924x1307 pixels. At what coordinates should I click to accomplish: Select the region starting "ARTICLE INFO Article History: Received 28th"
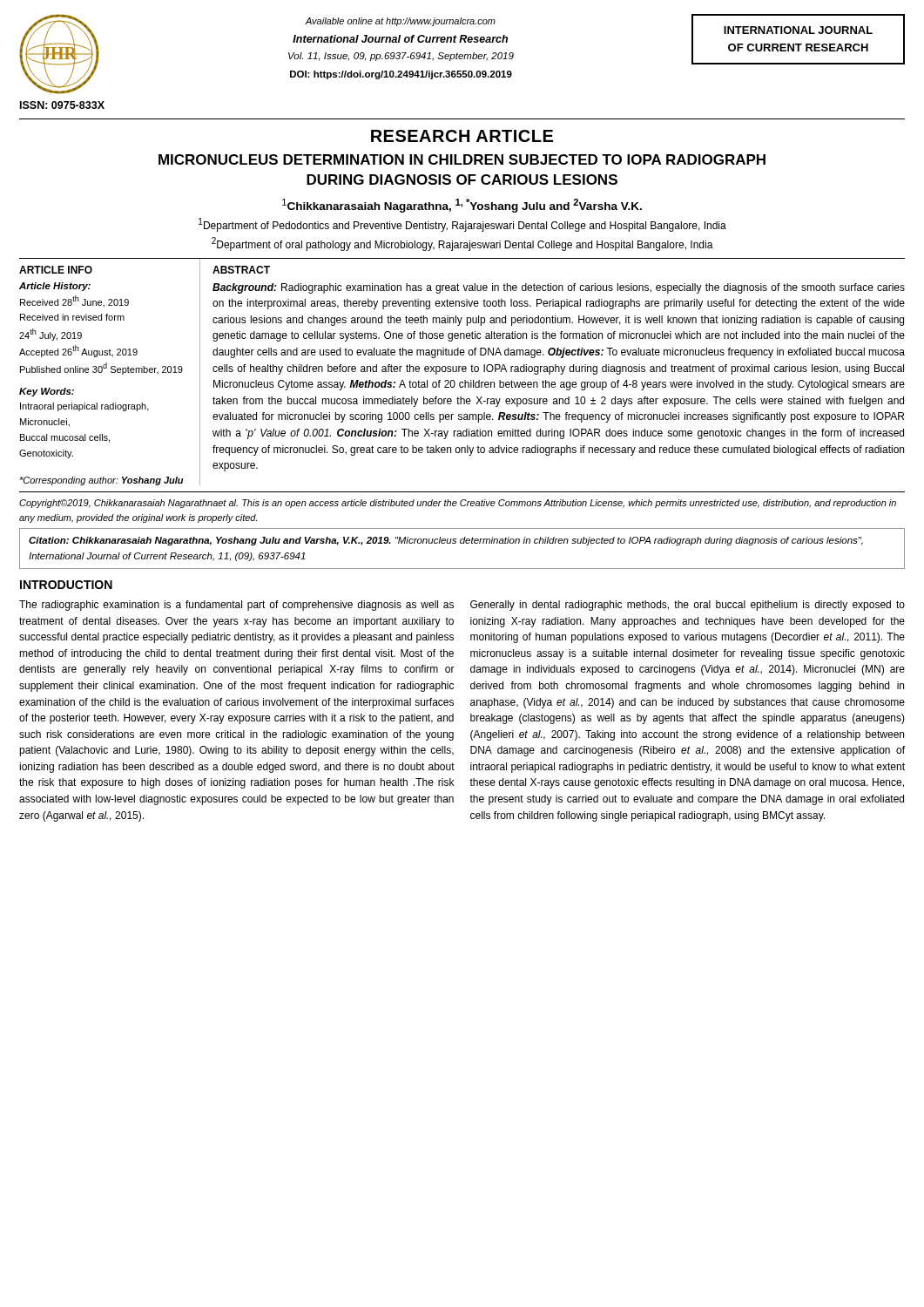point(104,375)
